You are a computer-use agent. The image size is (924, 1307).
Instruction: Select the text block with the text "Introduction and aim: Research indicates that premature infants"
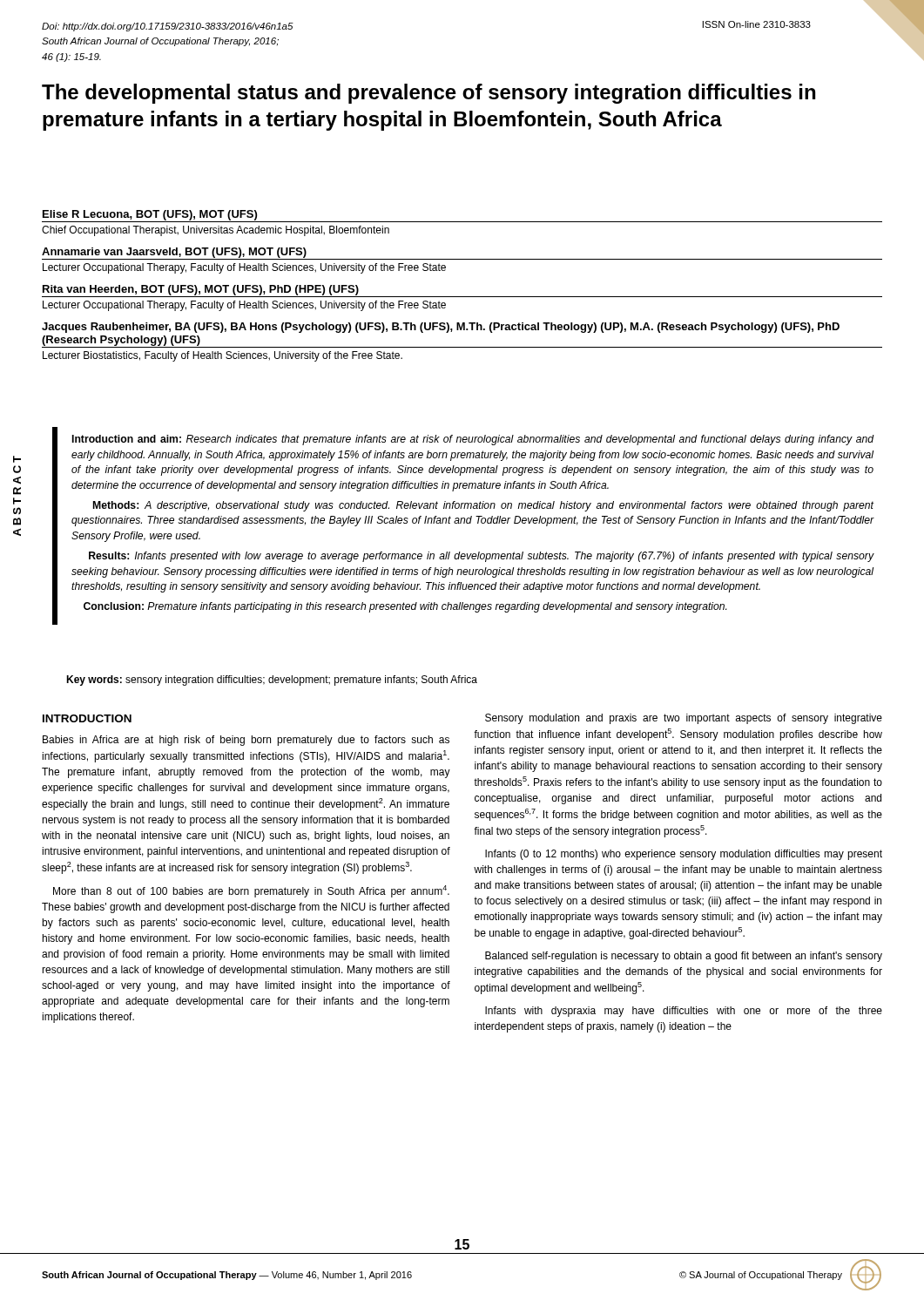pyautogui.click(x=472, y=524)
